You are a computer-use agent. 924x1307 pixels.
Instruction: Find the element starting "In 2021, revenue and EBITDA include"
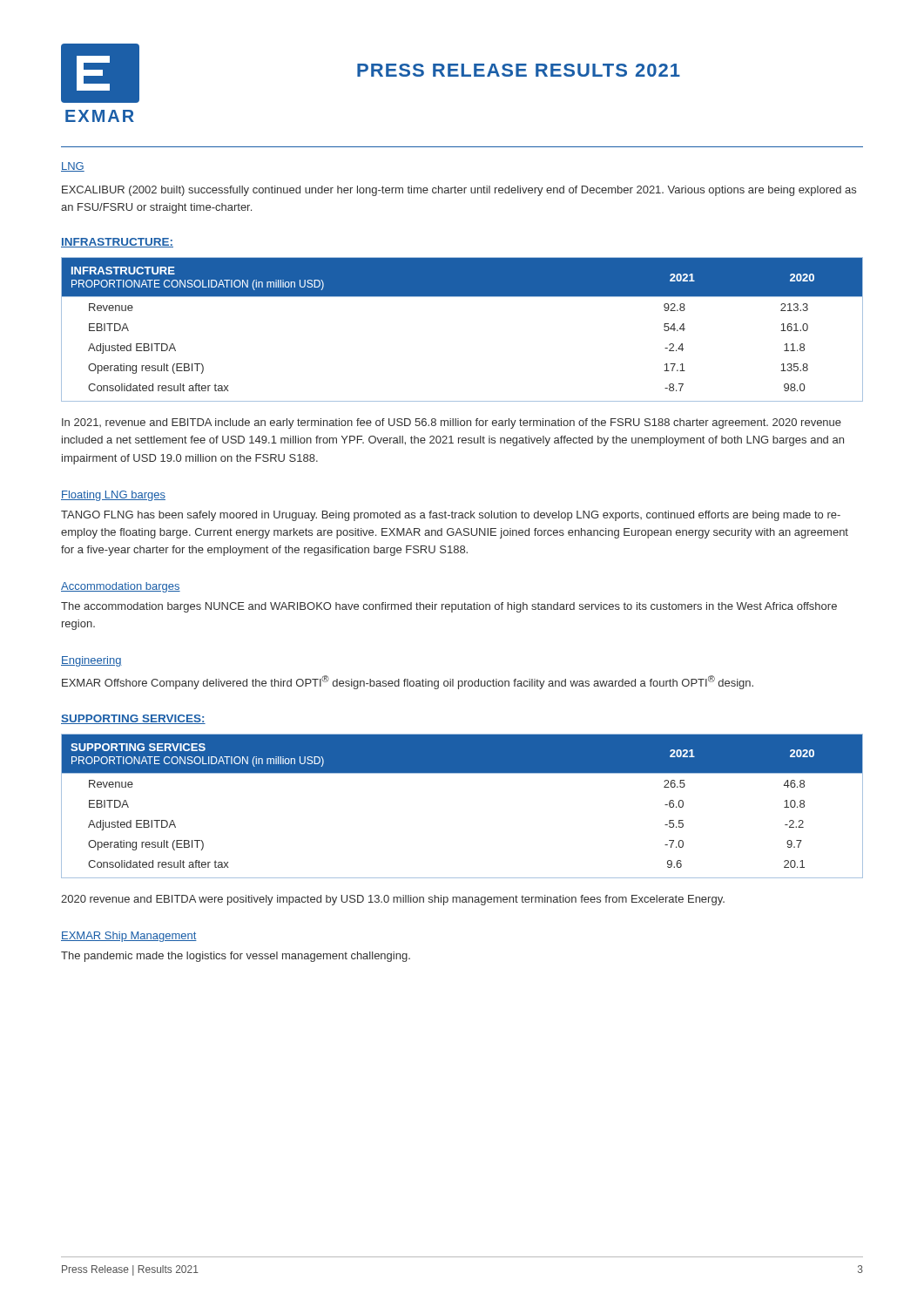(x=462, y=440)
